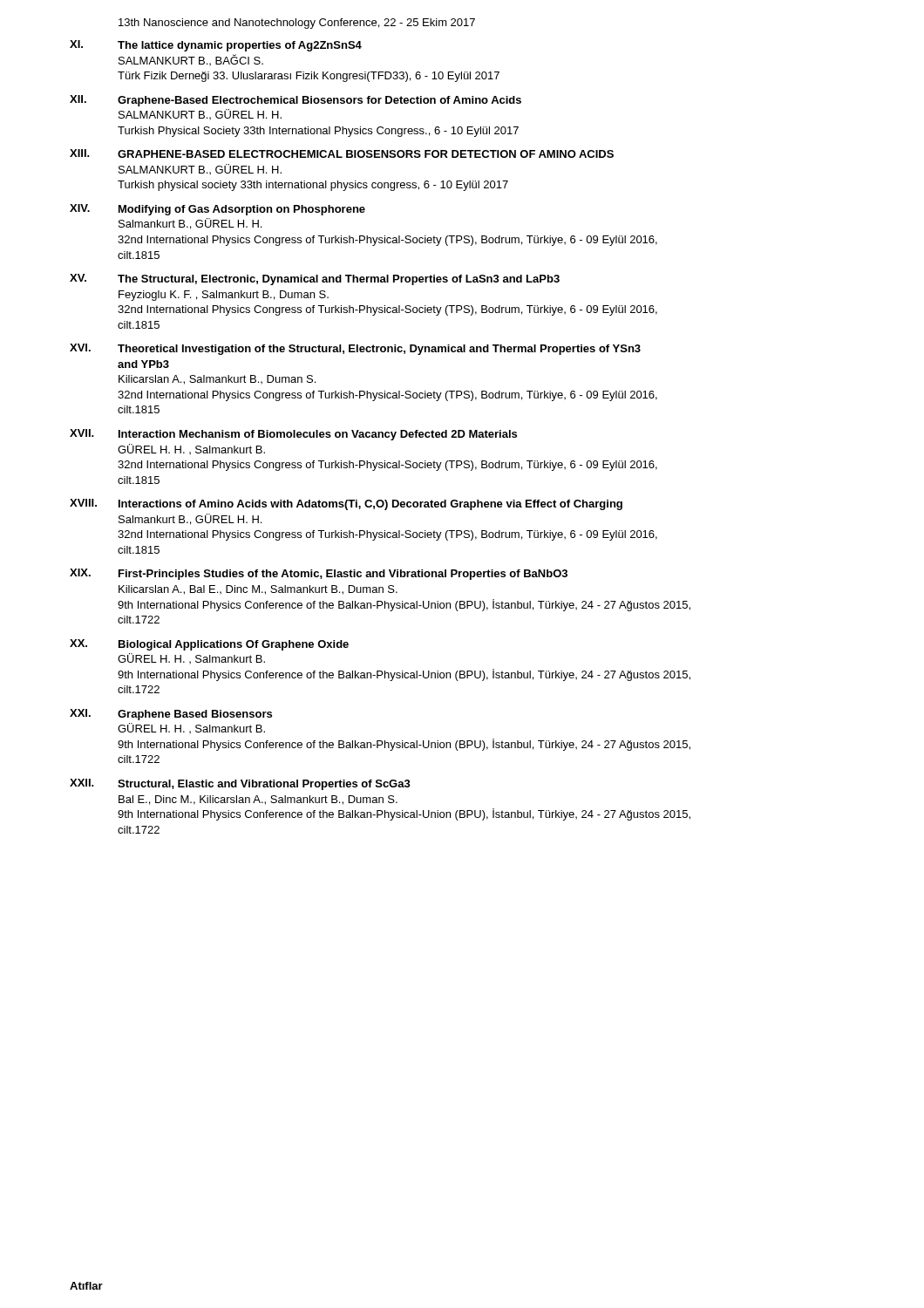Point to the block beginning "XVII. Interaction Mechanism of Biomolecules on"
Viewport: 924px width, 1308px height.
(x=471, y=457)
